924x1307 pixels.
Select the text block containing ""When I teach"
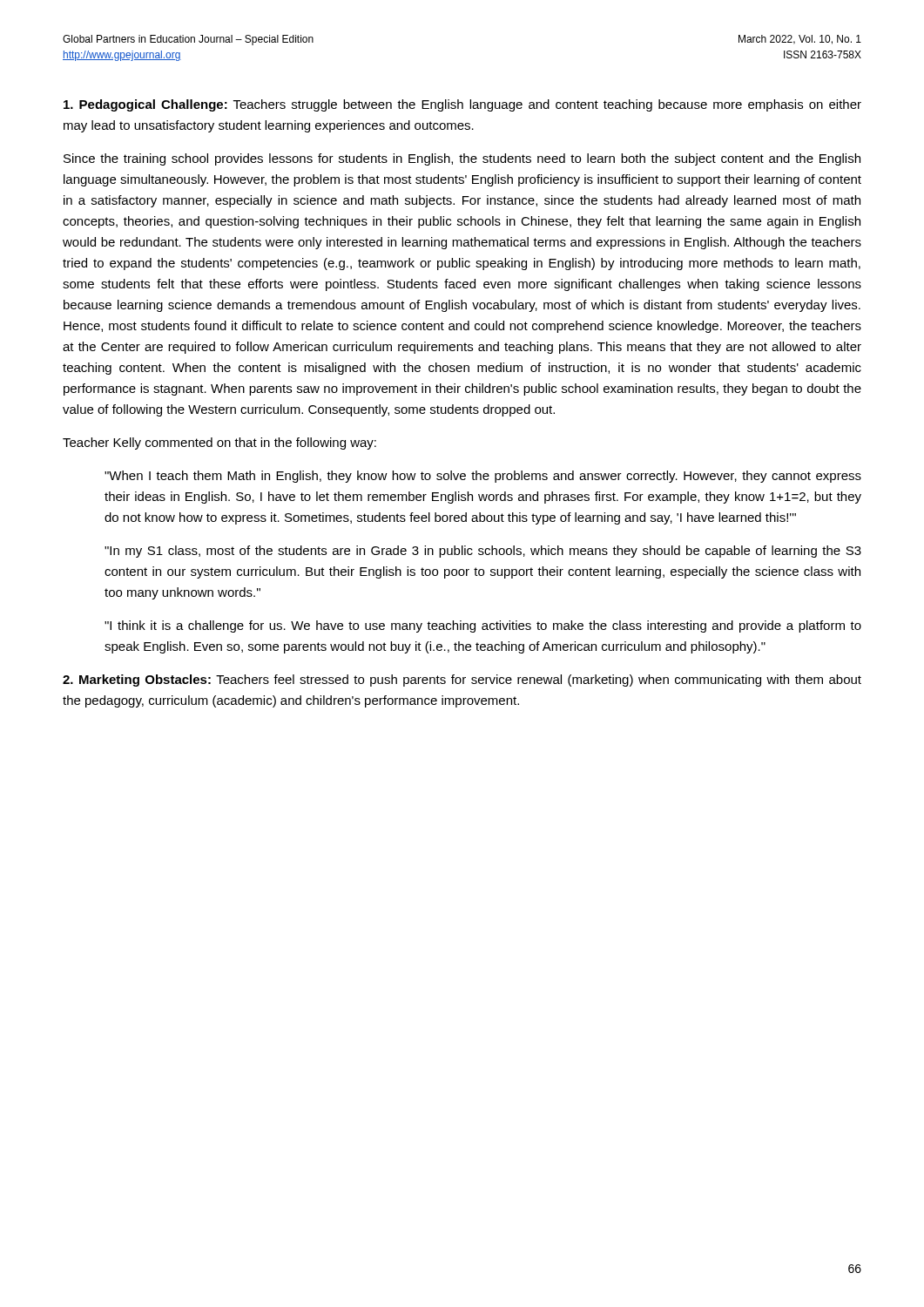[483, 496]
